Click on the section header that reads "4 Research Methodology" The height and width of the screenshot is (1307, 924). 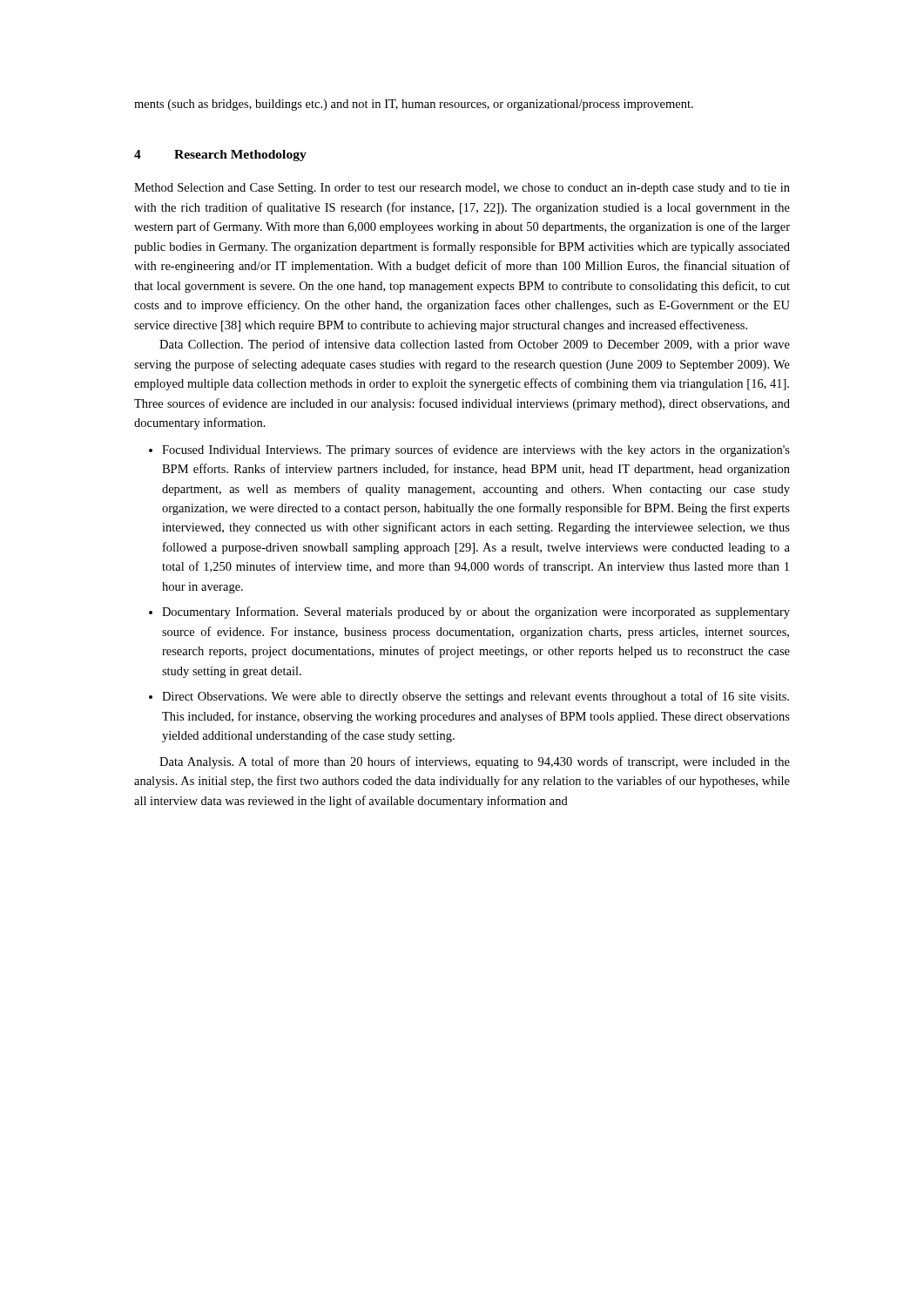220,155
